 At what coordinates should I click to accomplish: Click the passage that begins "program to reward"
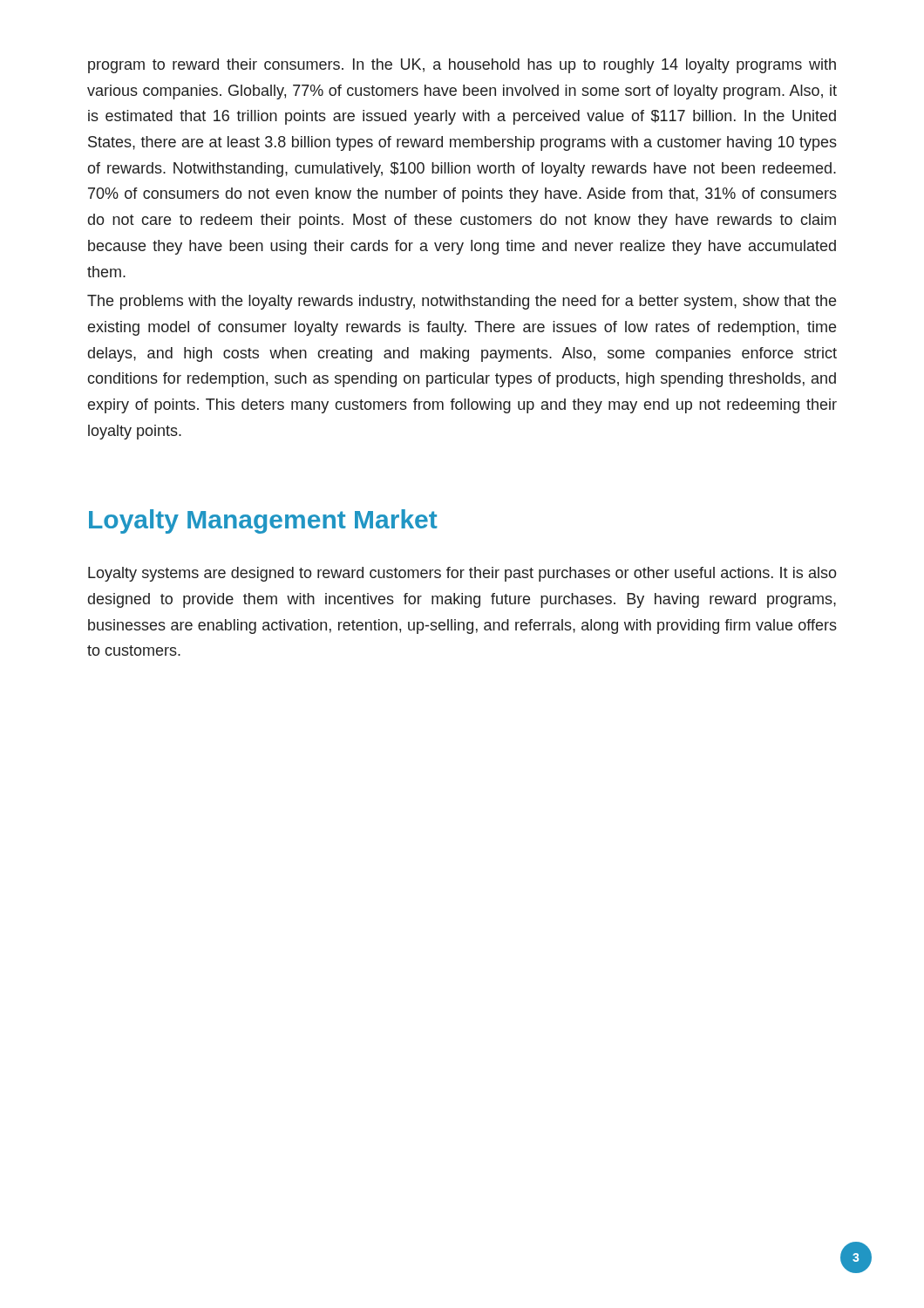462,168
